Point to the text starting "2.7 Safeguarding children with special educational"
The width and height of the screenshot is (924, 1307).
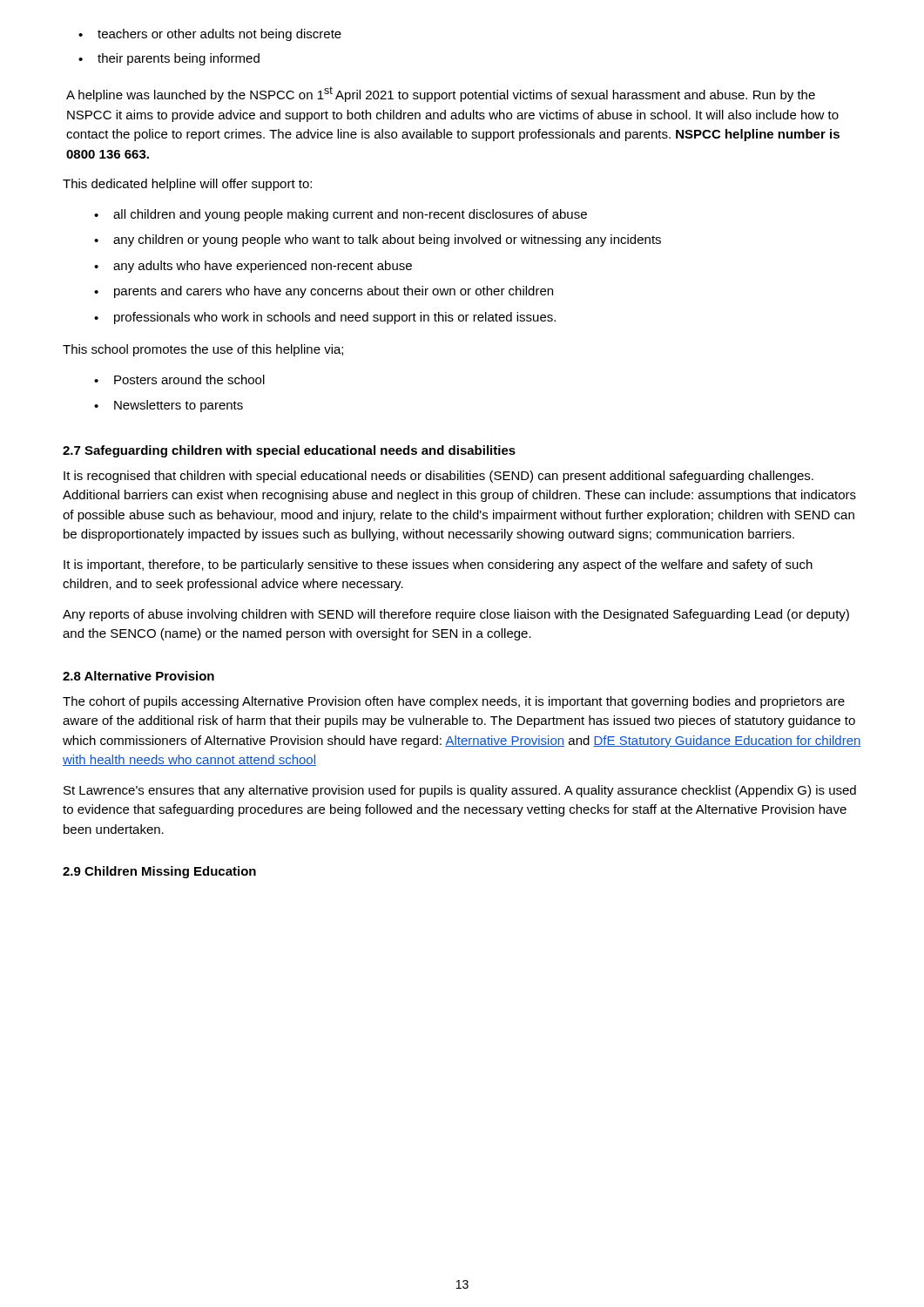coord(289,450)
